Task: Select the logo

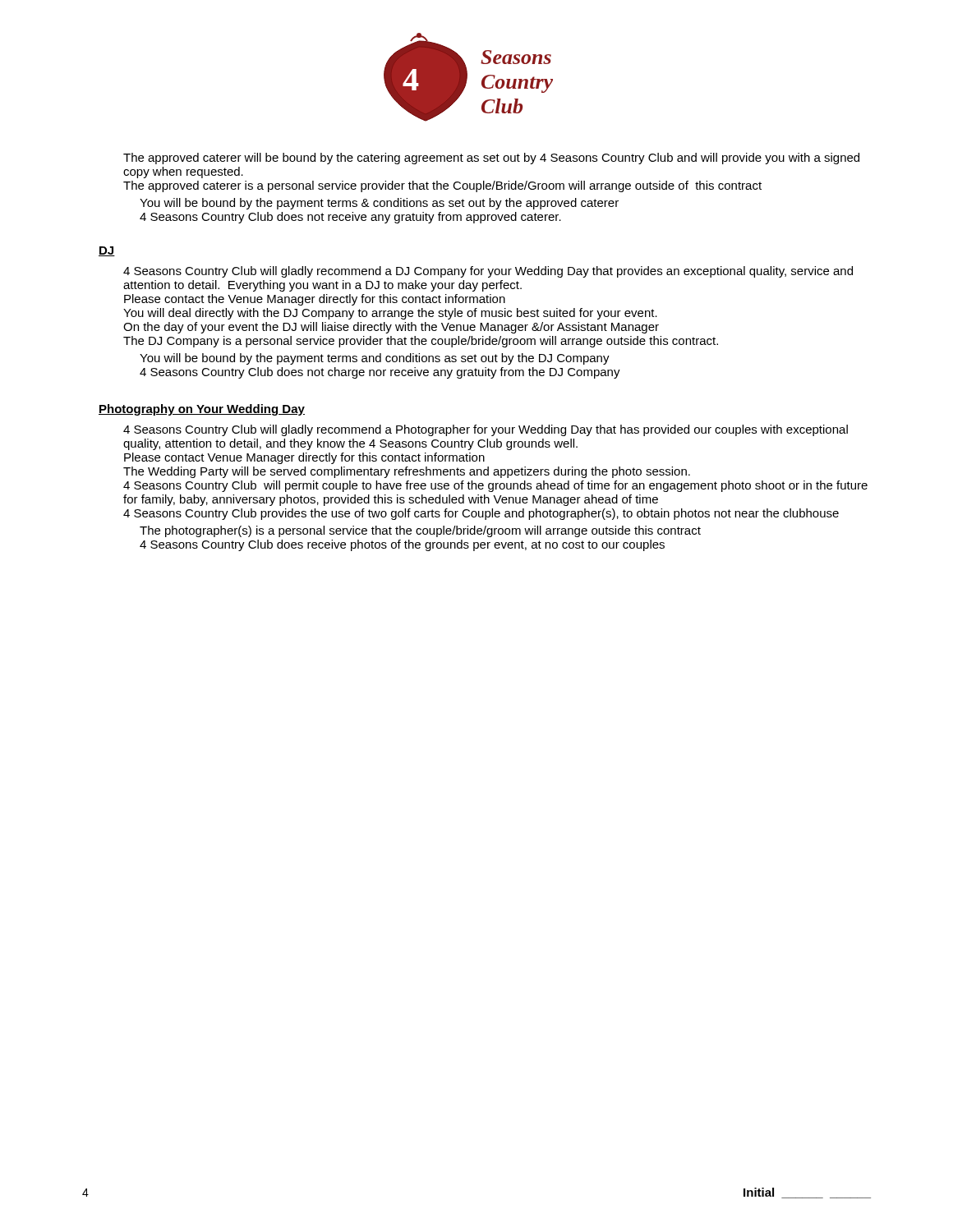Action: click(476, 63)
